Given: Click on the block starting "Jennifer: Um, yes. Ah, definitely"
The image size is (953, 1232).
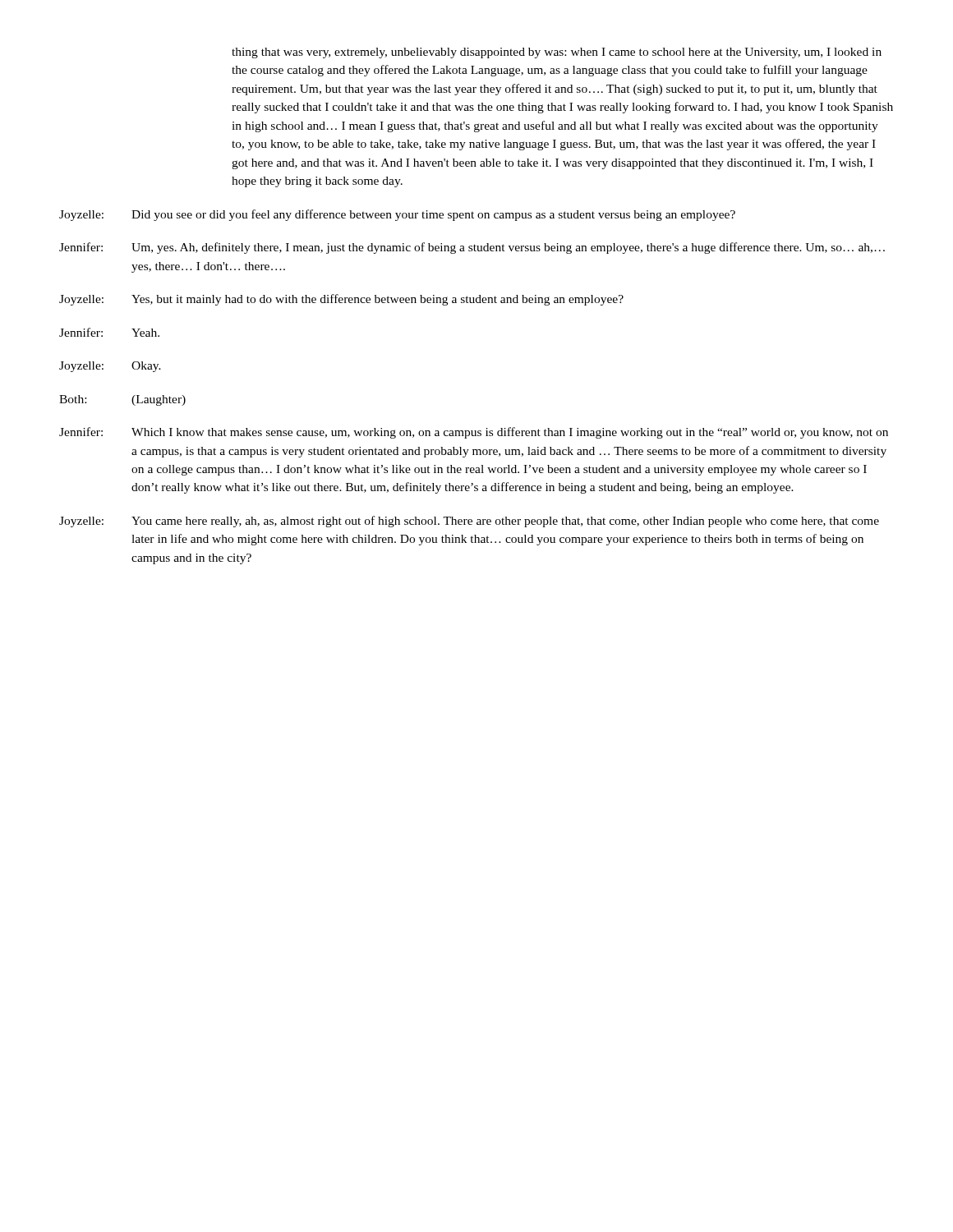Looking at the screenshot, I should click(x=476, y=257).
